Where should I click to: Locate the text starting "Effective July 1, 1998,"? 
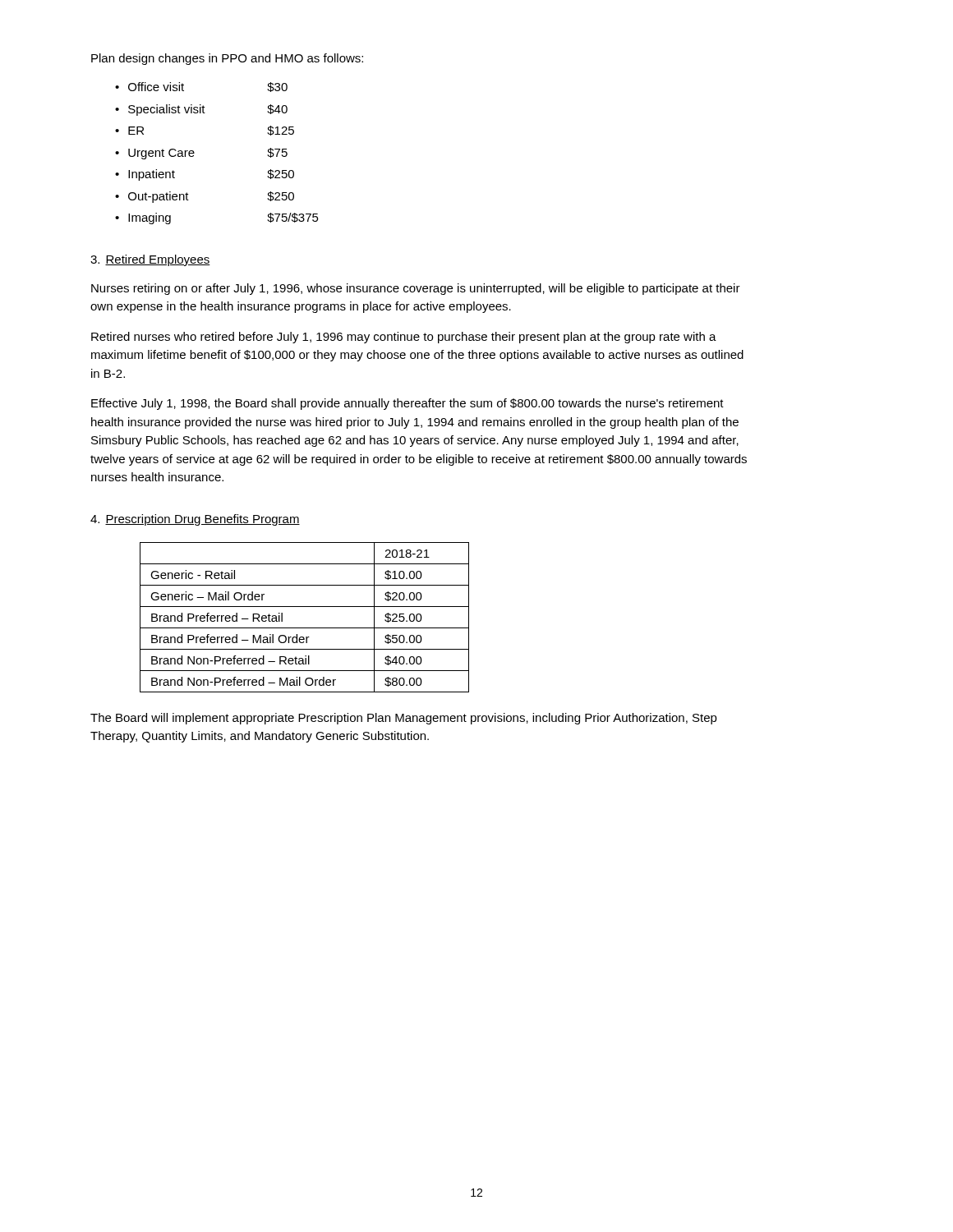[x=419, y=440]
